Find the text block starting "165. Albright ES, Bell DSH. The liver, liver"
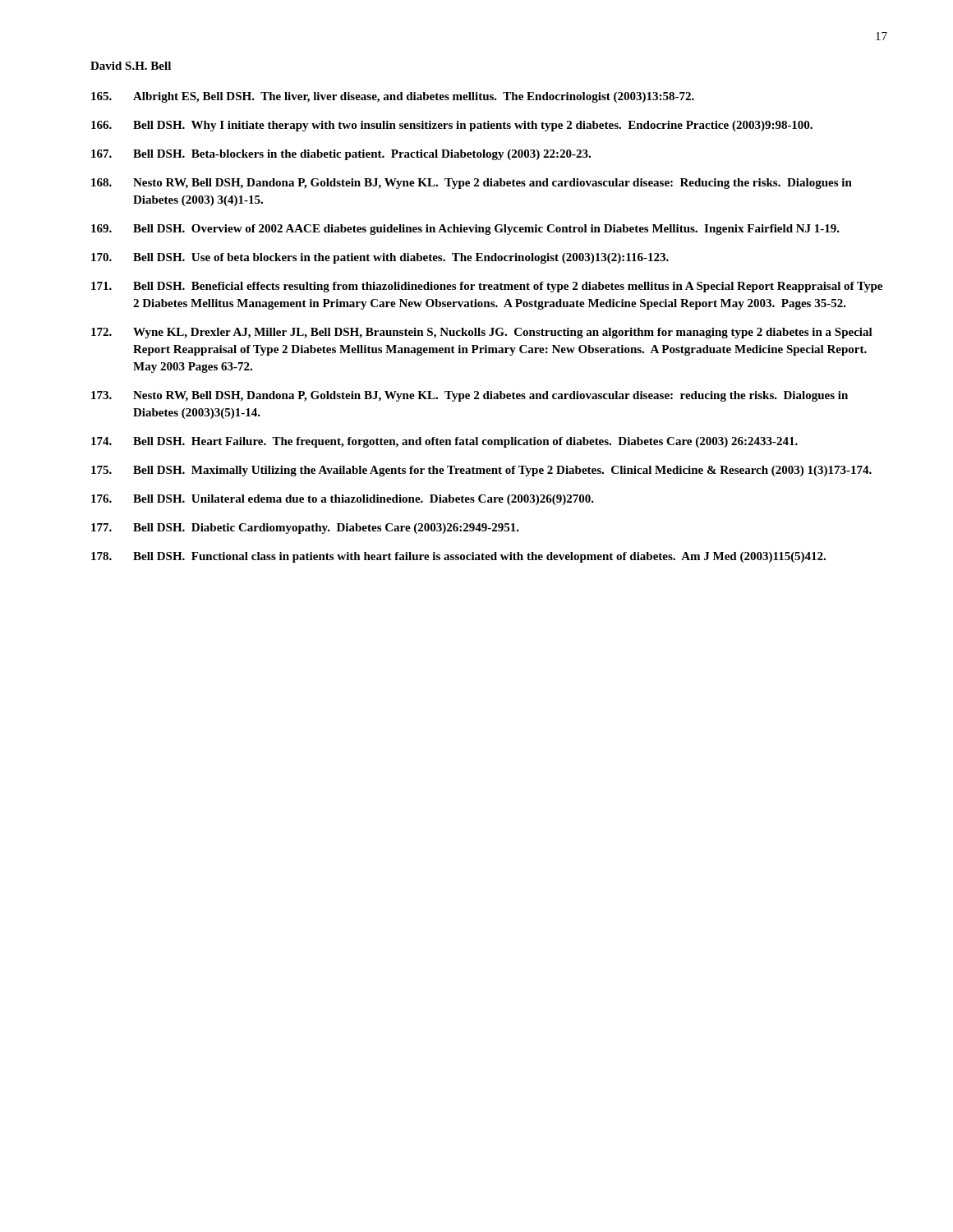Viewport: 953px width, 1232px height. click(x=392, y=96)
